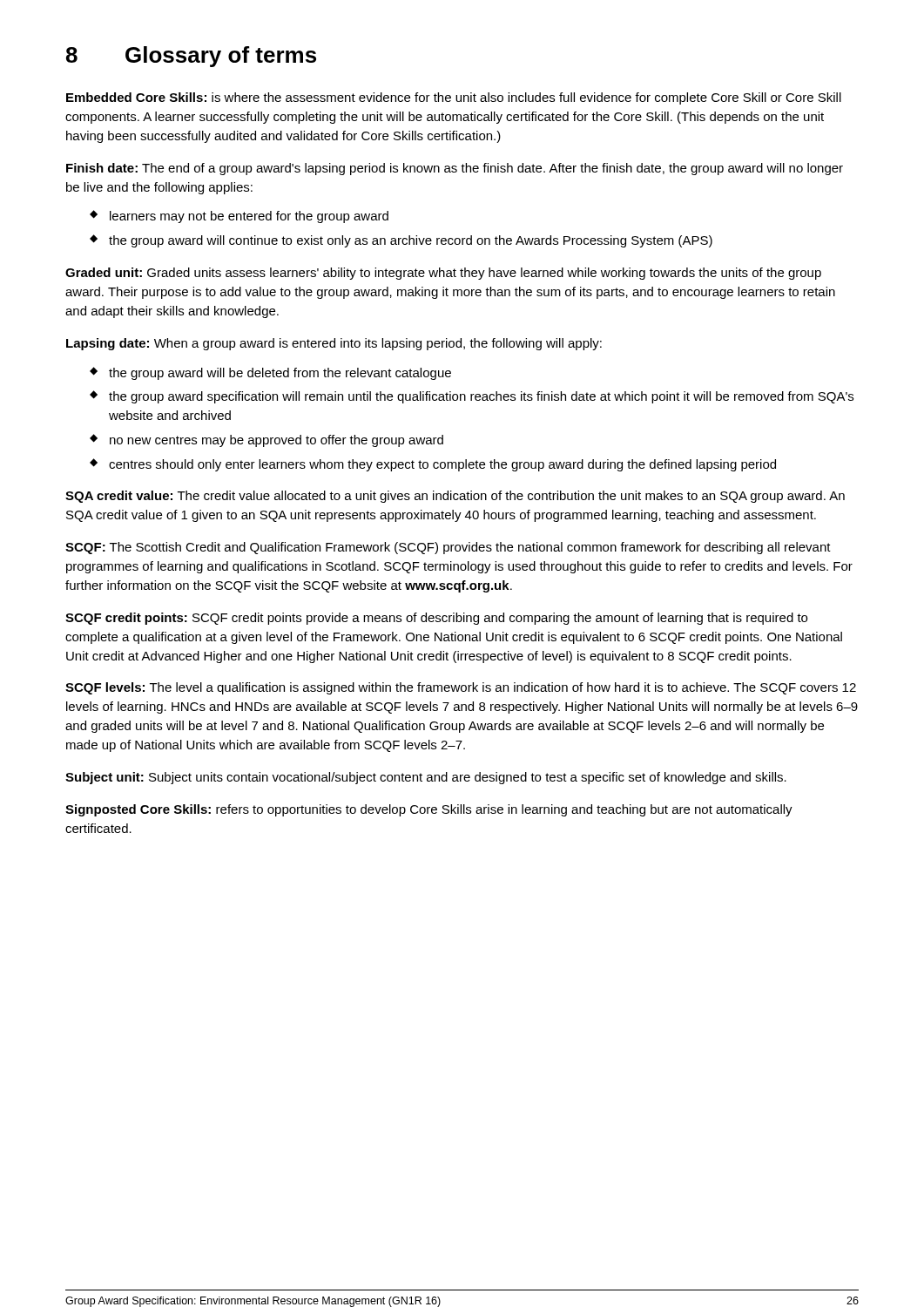Image resolution: width=924 pixels, height=1307 pixels.
Task: Select the list item that reads "the group award will be deleted from"
Action: pyautogui.click(x=280, y=372)
